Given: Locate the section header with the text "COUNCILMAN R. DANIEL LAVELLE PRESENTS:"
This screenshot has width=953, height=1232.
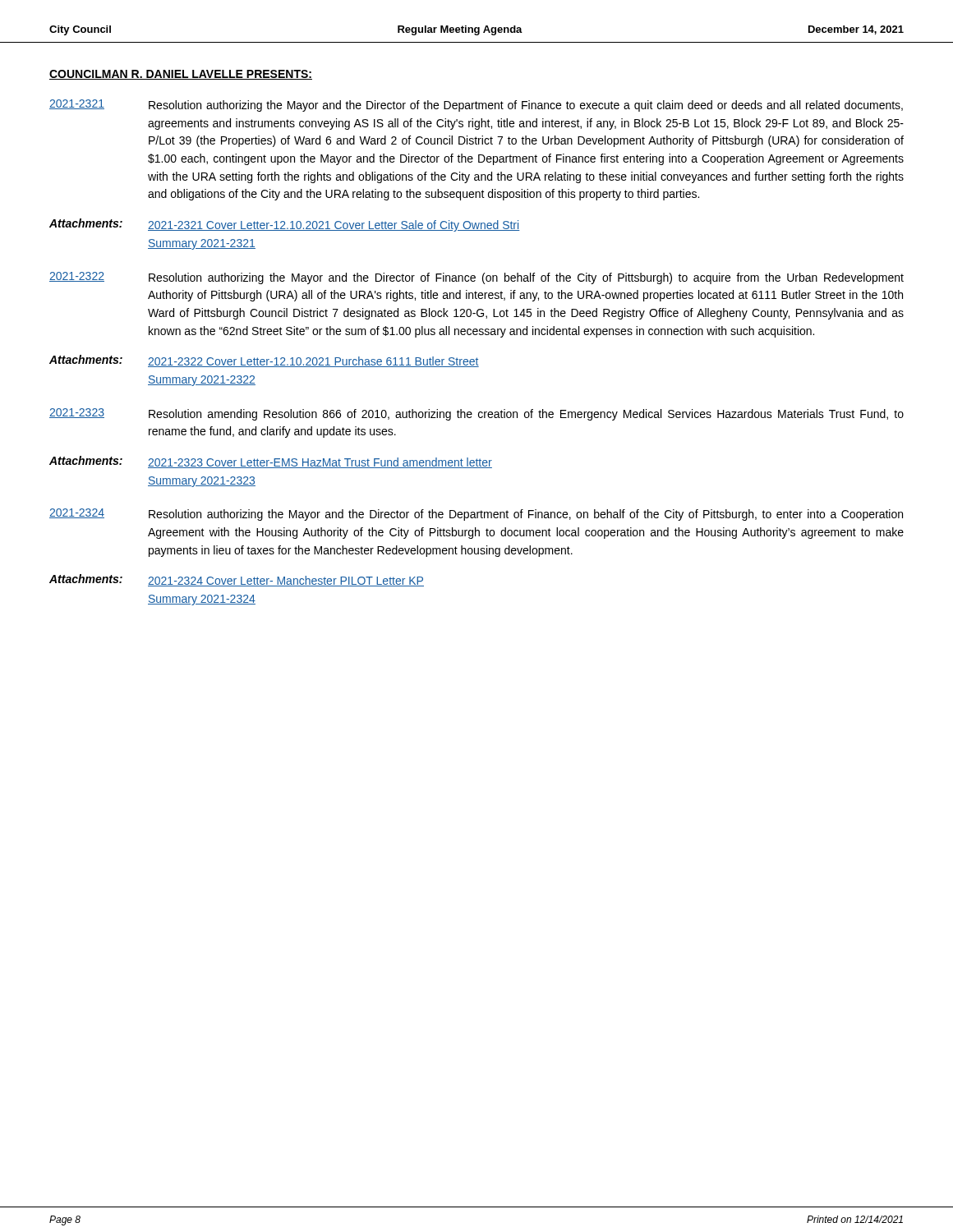Looking at the screenshot, I should click(x=181, y=74).
